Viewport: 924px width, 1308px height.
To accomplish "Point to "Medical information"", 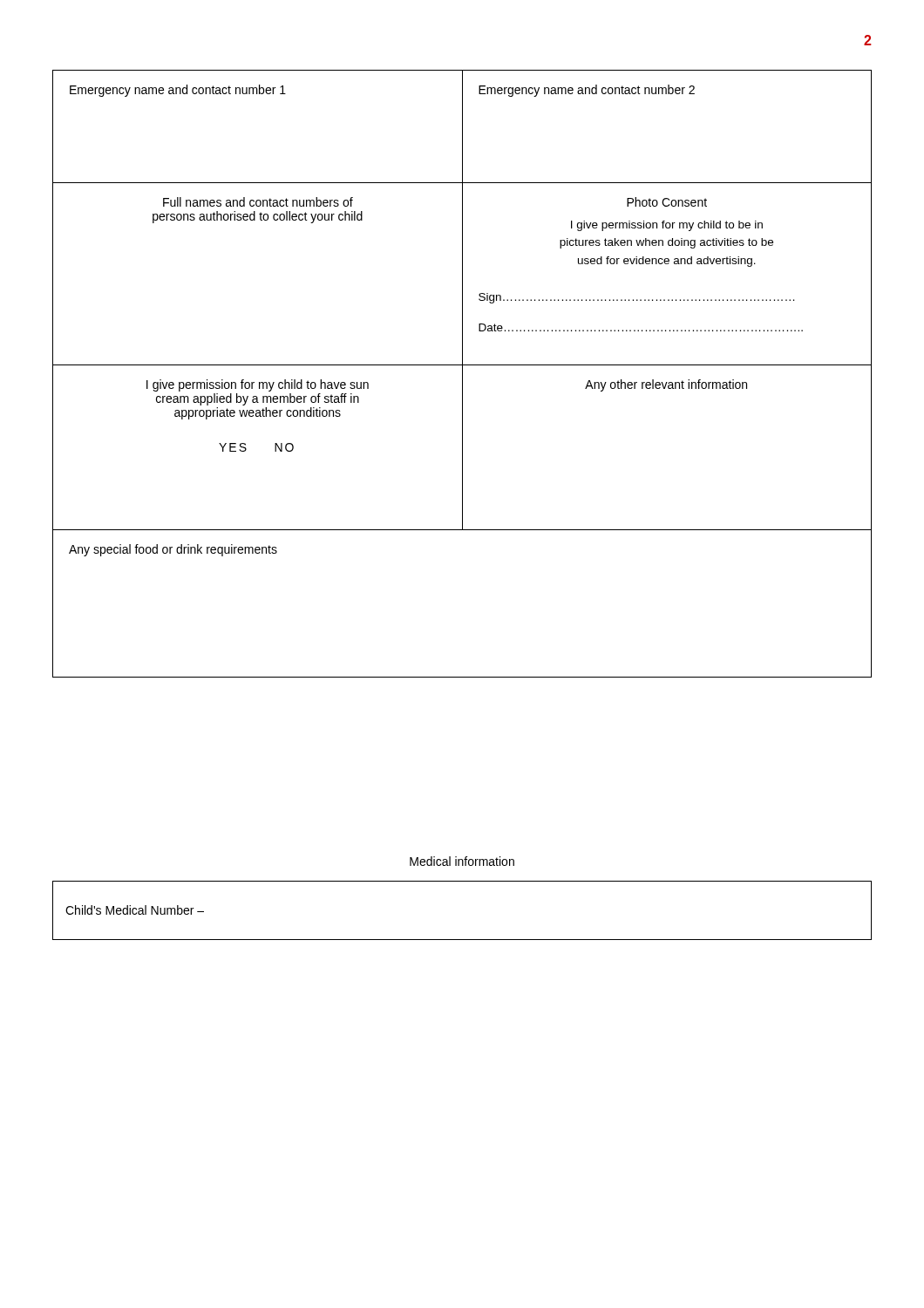I will [462, 862].
